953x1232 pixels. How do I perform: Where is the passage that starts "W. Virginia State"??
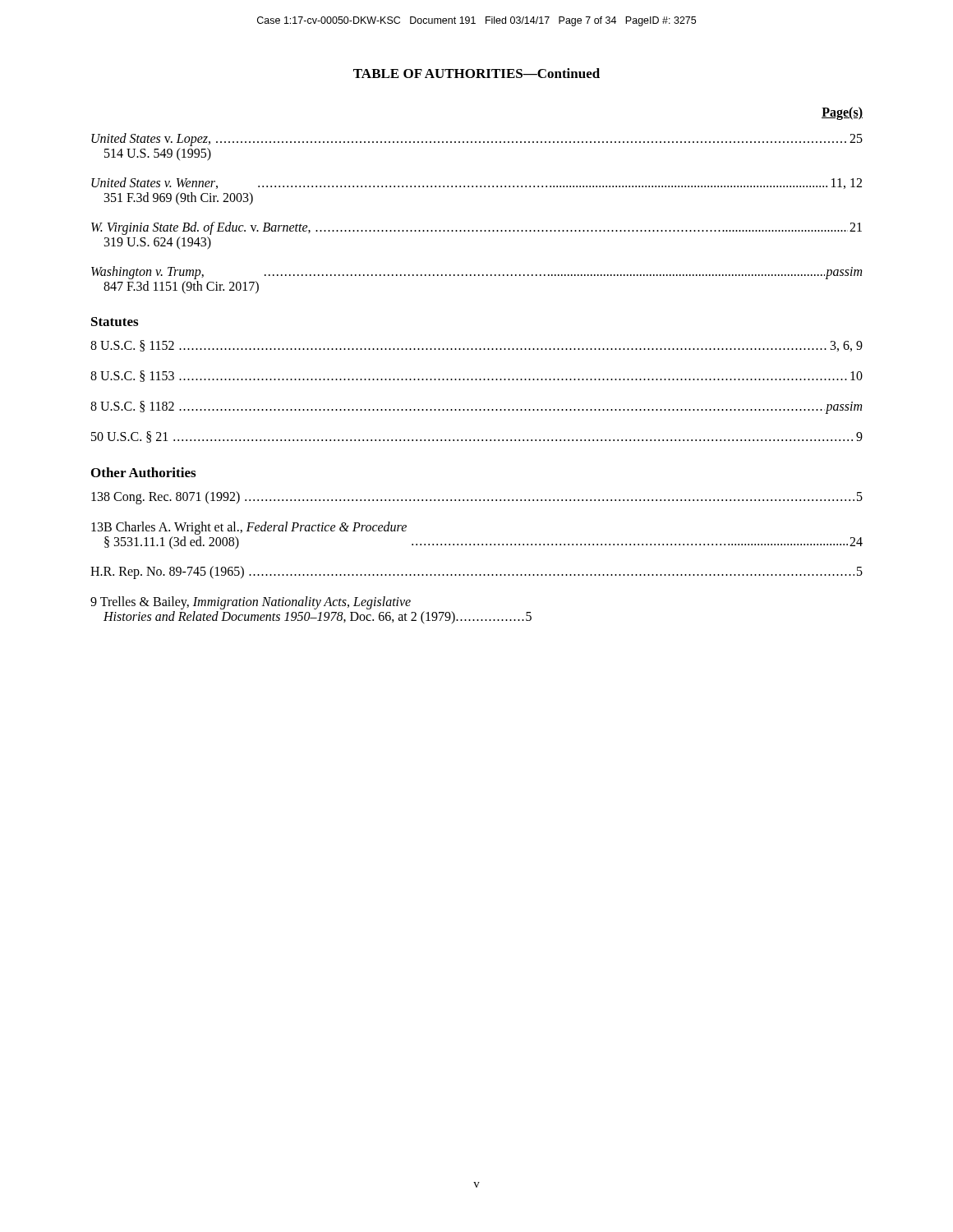click(476, 235)
